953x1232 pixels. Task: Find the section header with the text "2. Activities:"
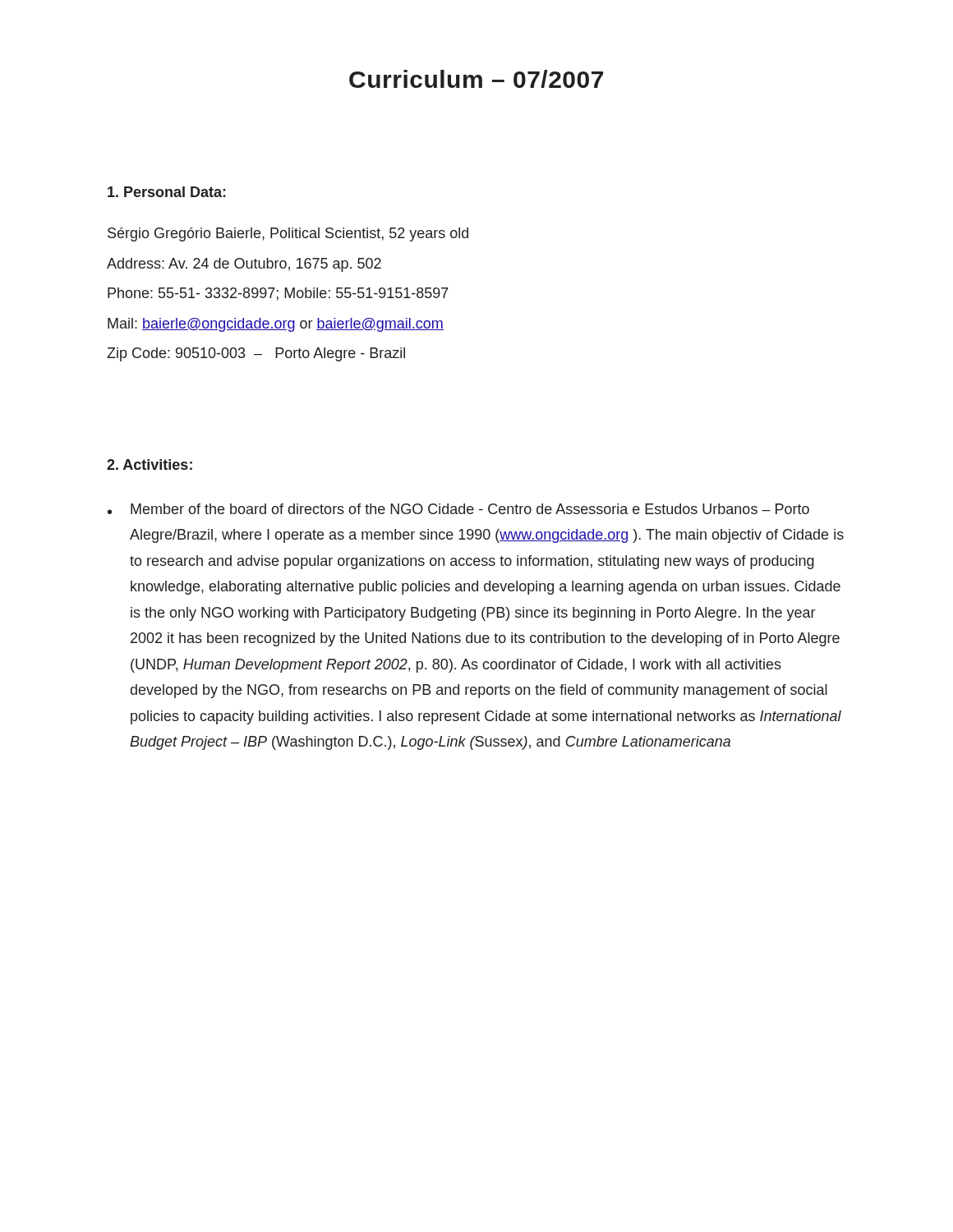(150, 465)
